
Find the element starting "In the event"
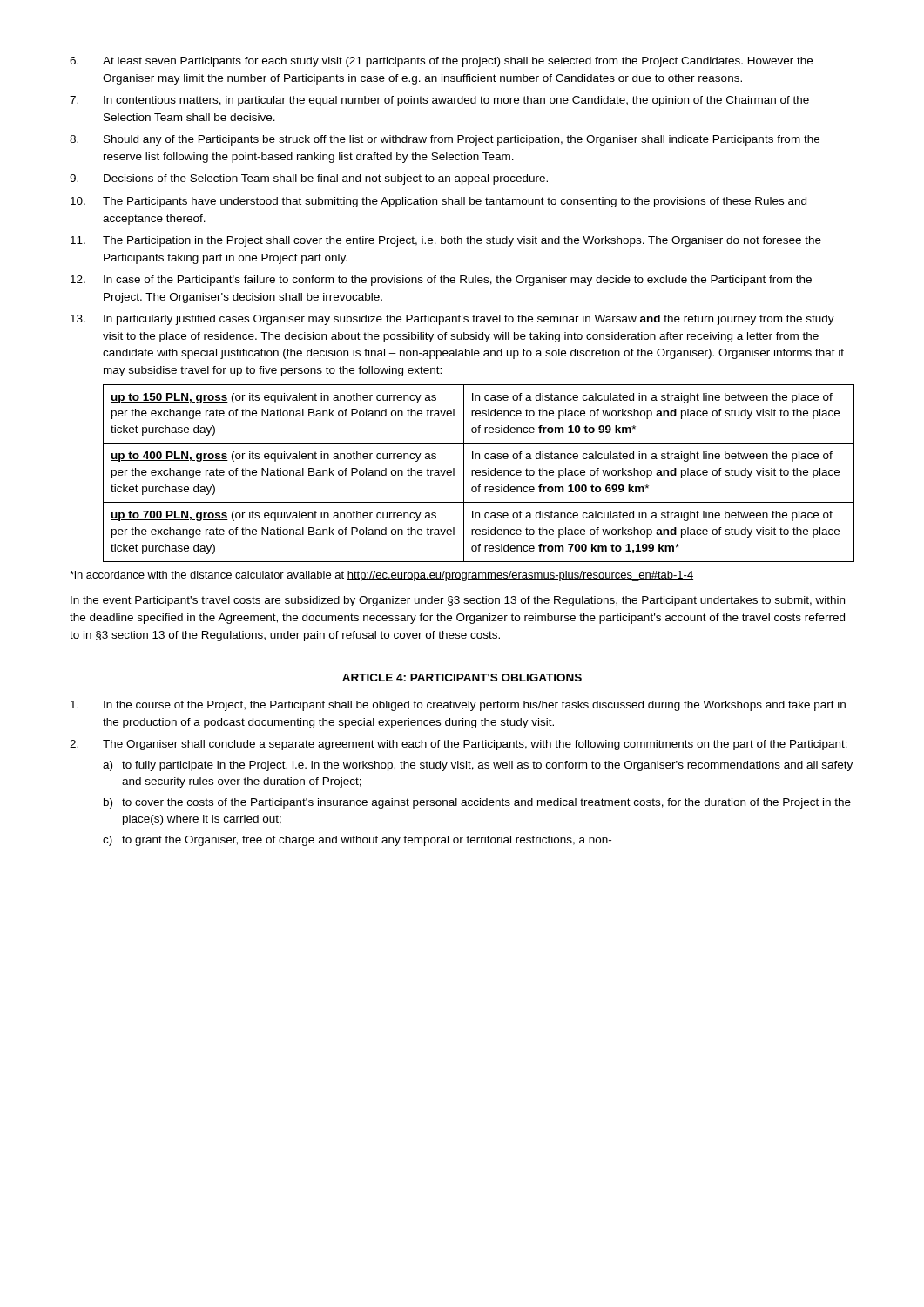click(x=458, y=617)
